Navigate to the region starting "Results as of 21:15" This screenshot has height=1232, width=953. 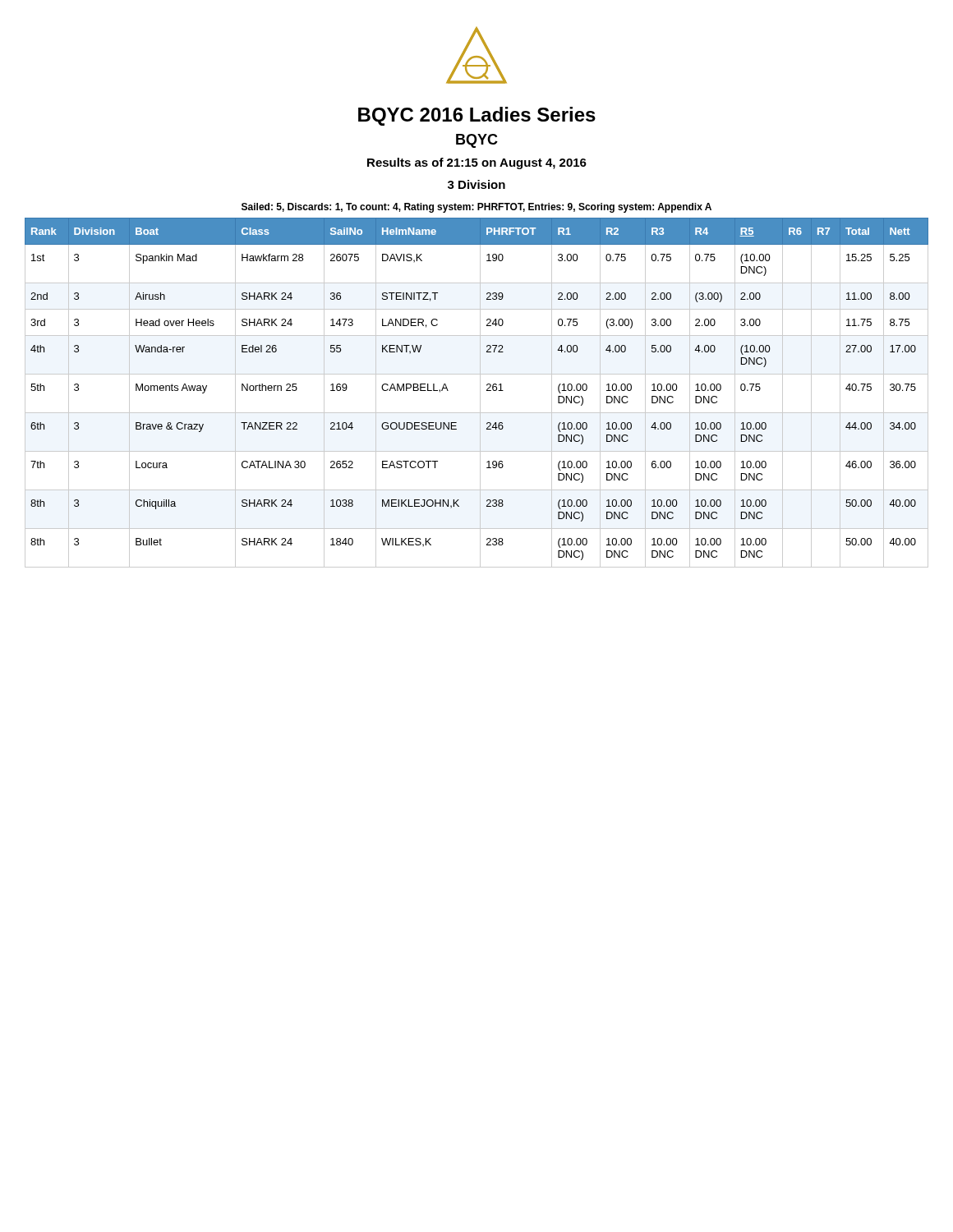[476, 162]
